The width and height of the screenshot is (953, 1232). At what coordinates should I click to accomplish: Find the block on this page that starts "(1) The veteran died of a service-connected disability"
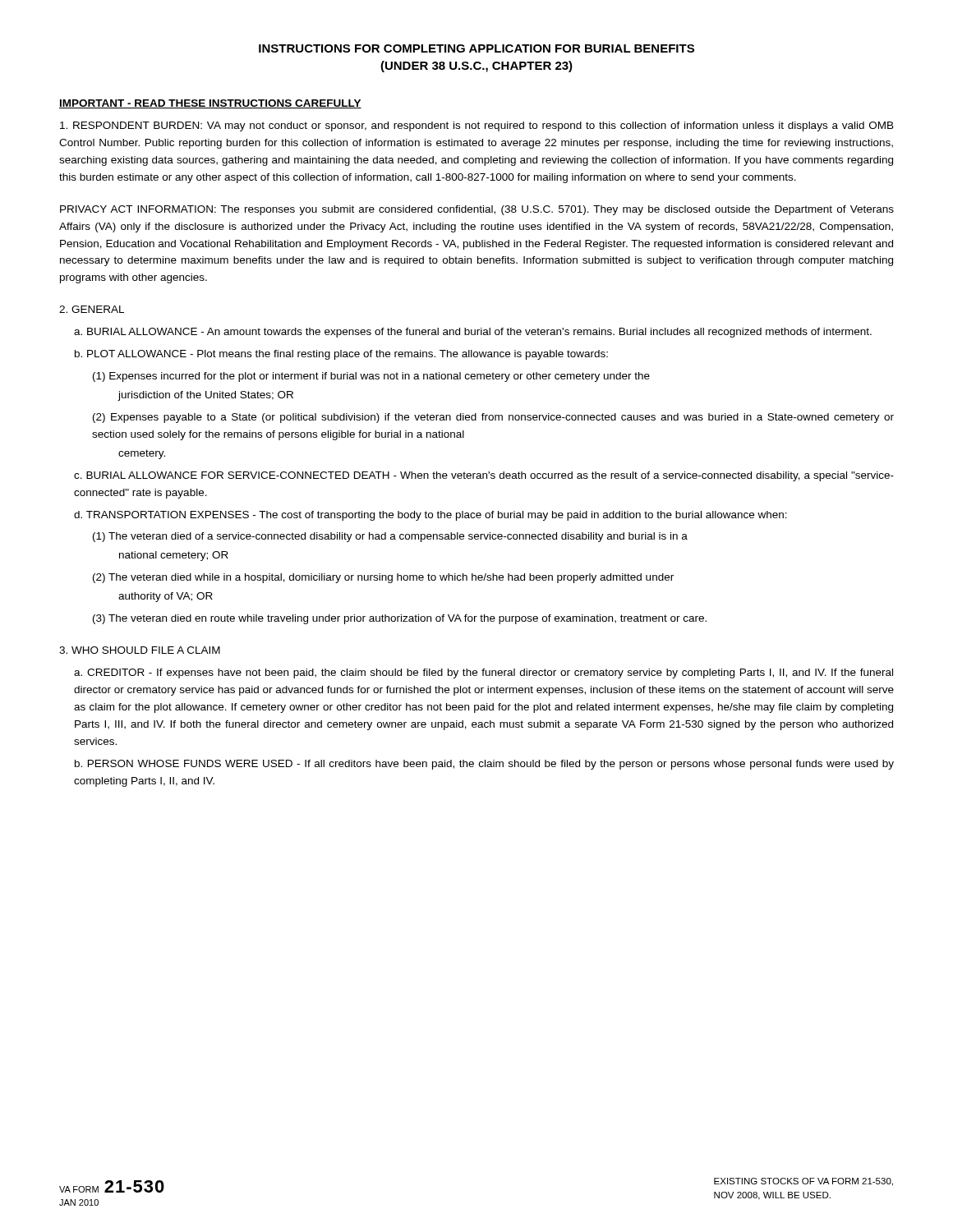(390, 536)
